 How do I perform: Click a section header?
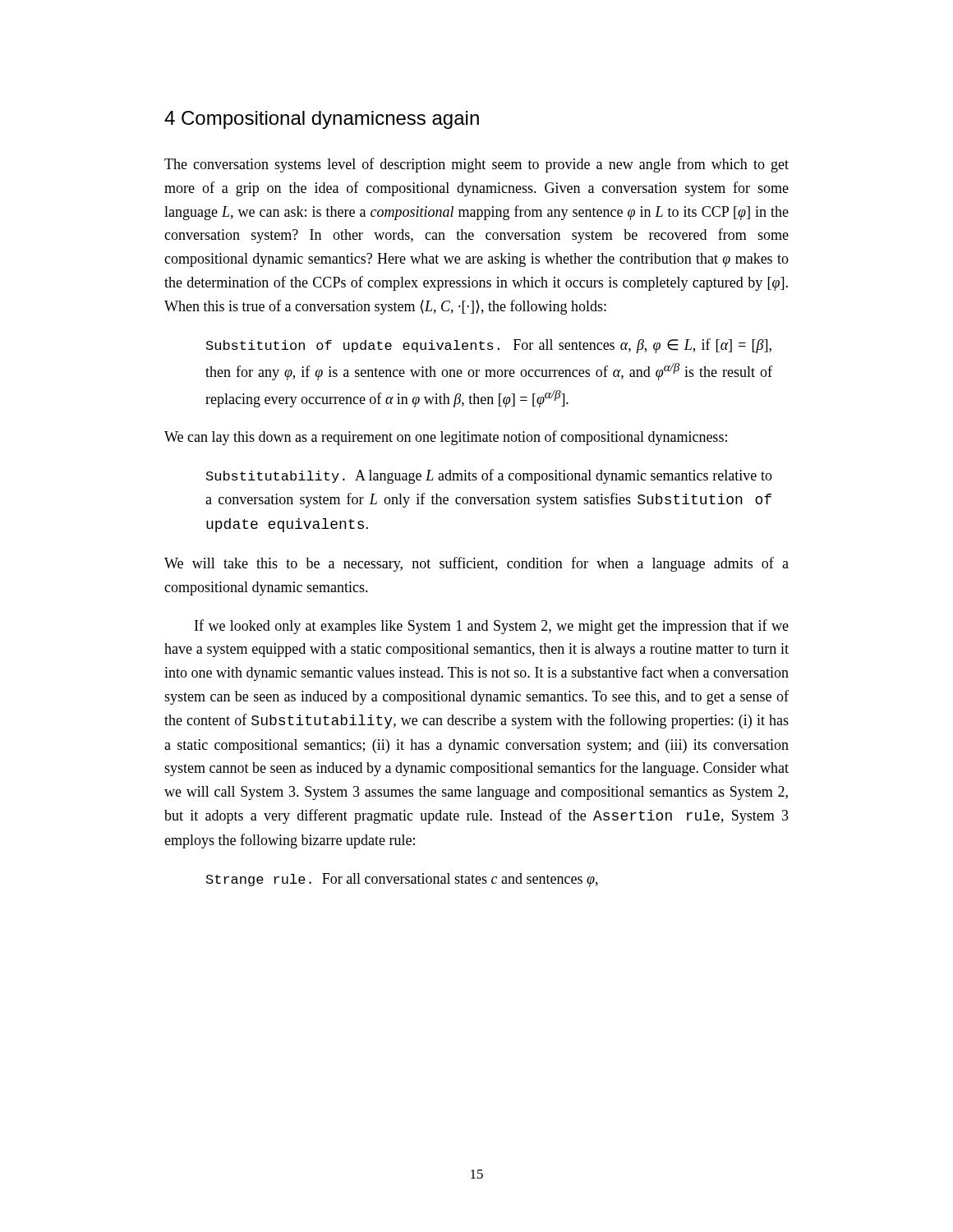click(322, 118)
